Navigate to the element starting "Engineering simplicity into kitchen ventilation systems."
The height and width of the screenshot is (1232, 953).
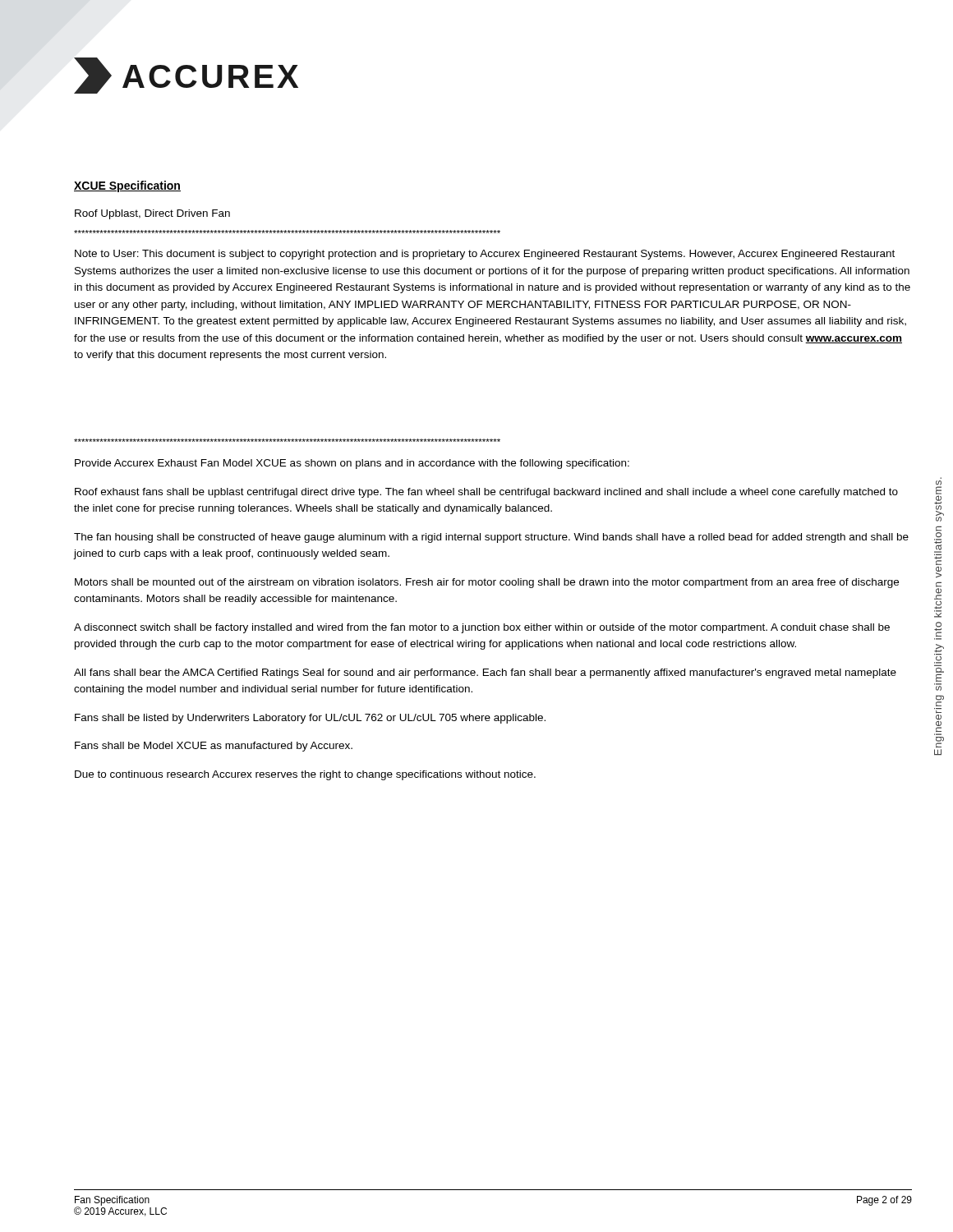point(937,616)
